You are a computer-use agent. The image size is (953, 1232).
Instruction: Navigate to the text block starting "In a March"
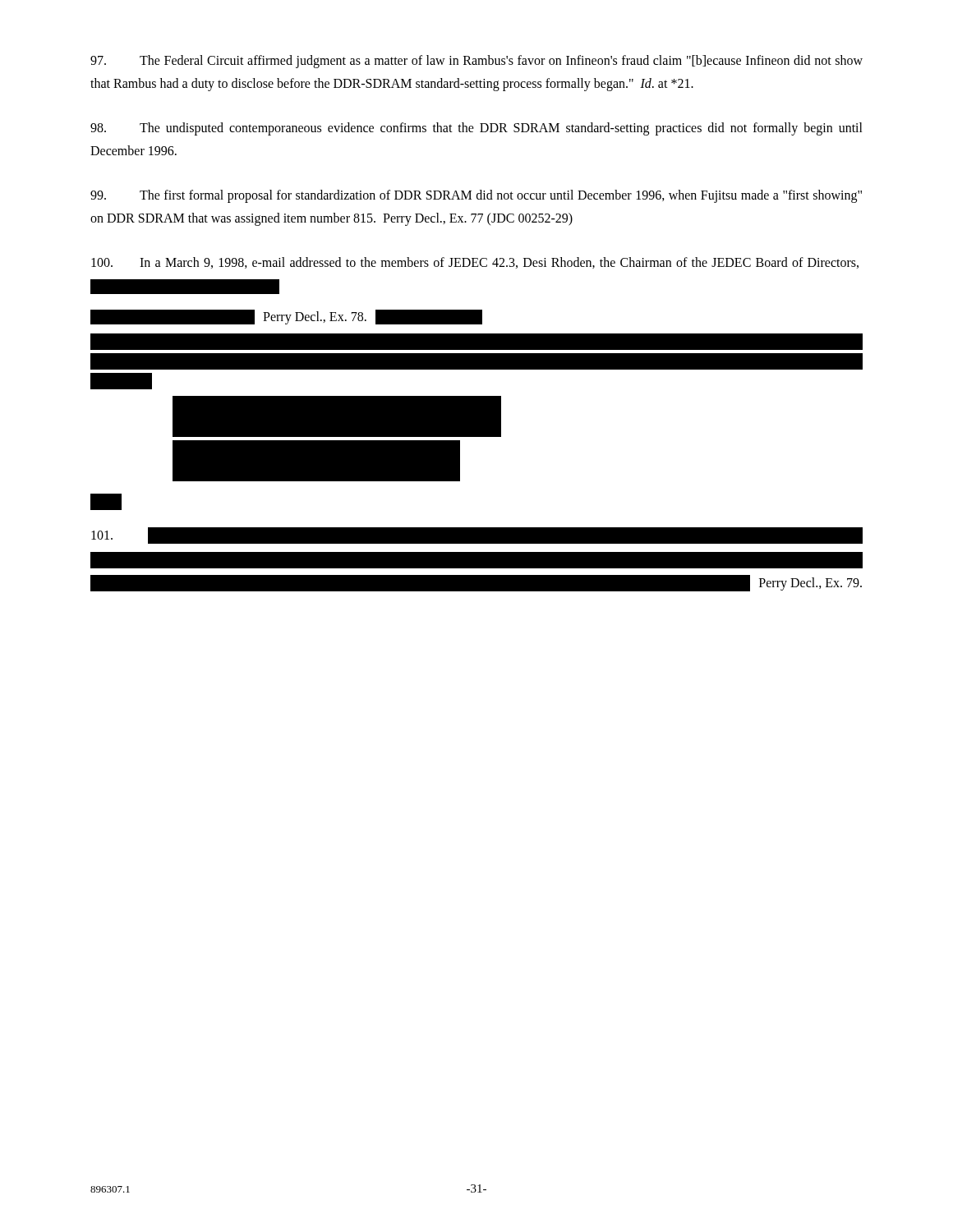(x=476, y=273)
